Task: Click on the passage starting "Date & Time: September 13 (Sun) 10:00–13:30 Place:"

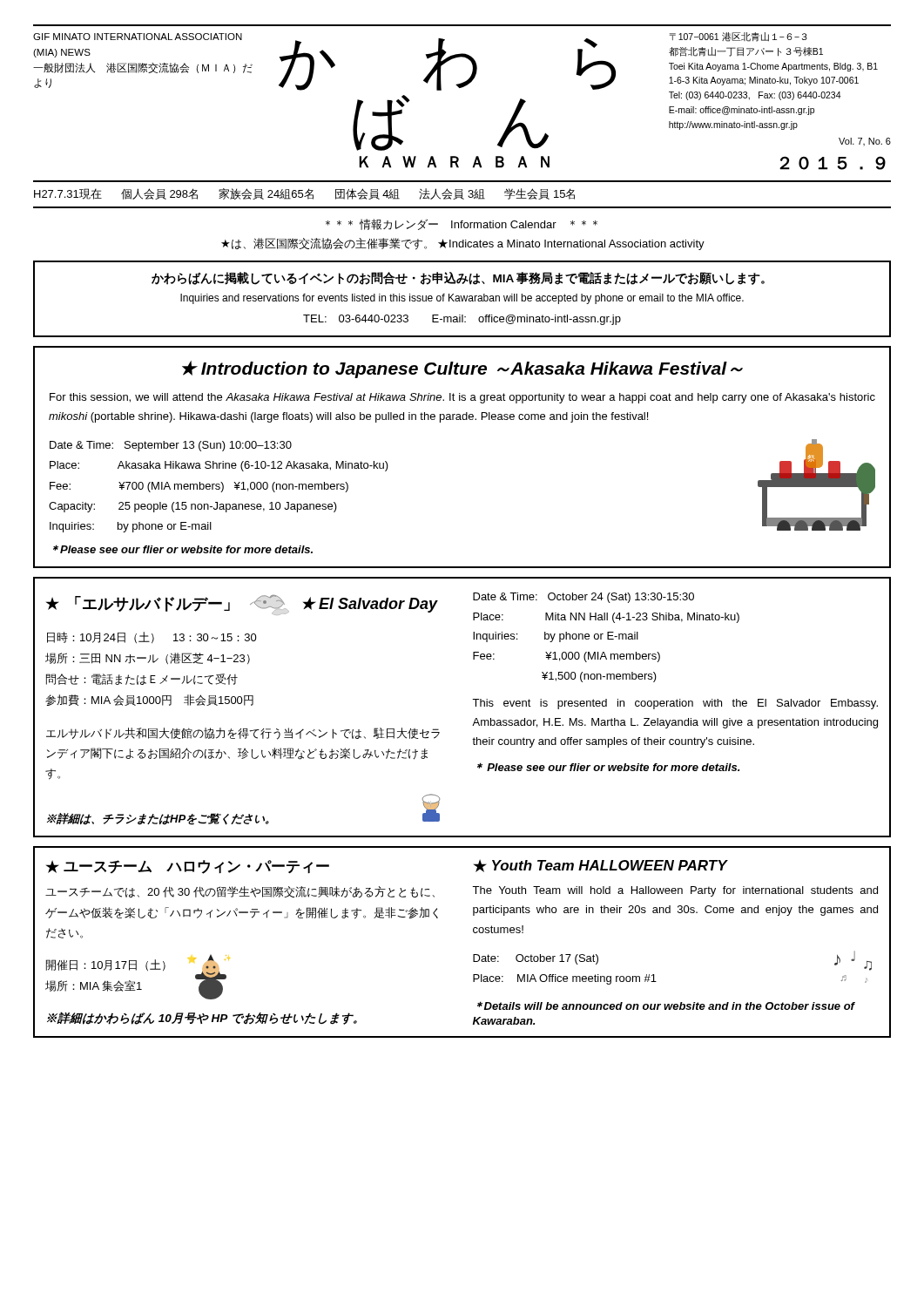Action: (x=219, y=486)
